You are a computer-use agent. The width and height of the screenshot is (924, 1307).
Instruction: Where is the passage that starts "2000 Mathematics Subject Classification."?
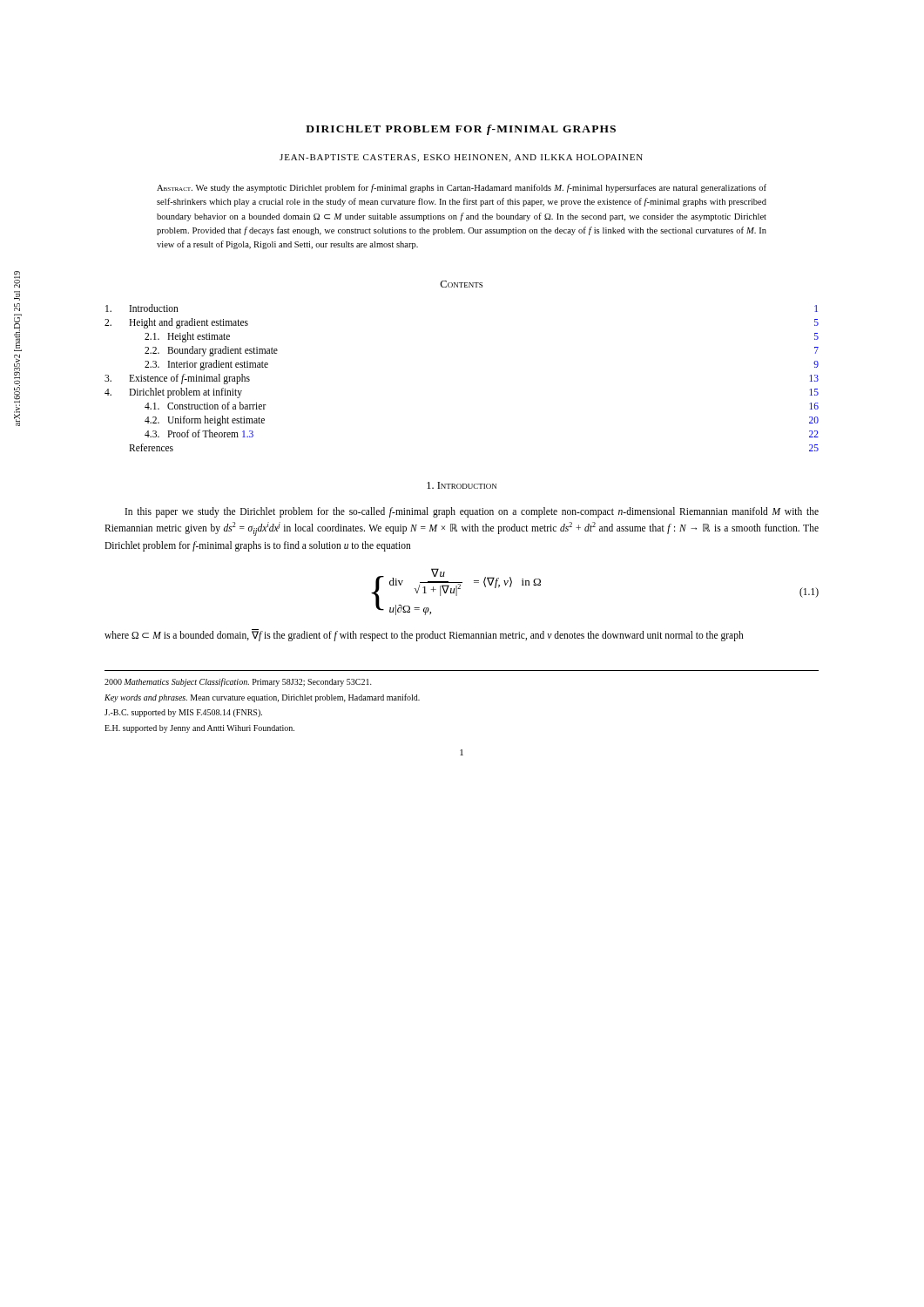tap(238, 682)
